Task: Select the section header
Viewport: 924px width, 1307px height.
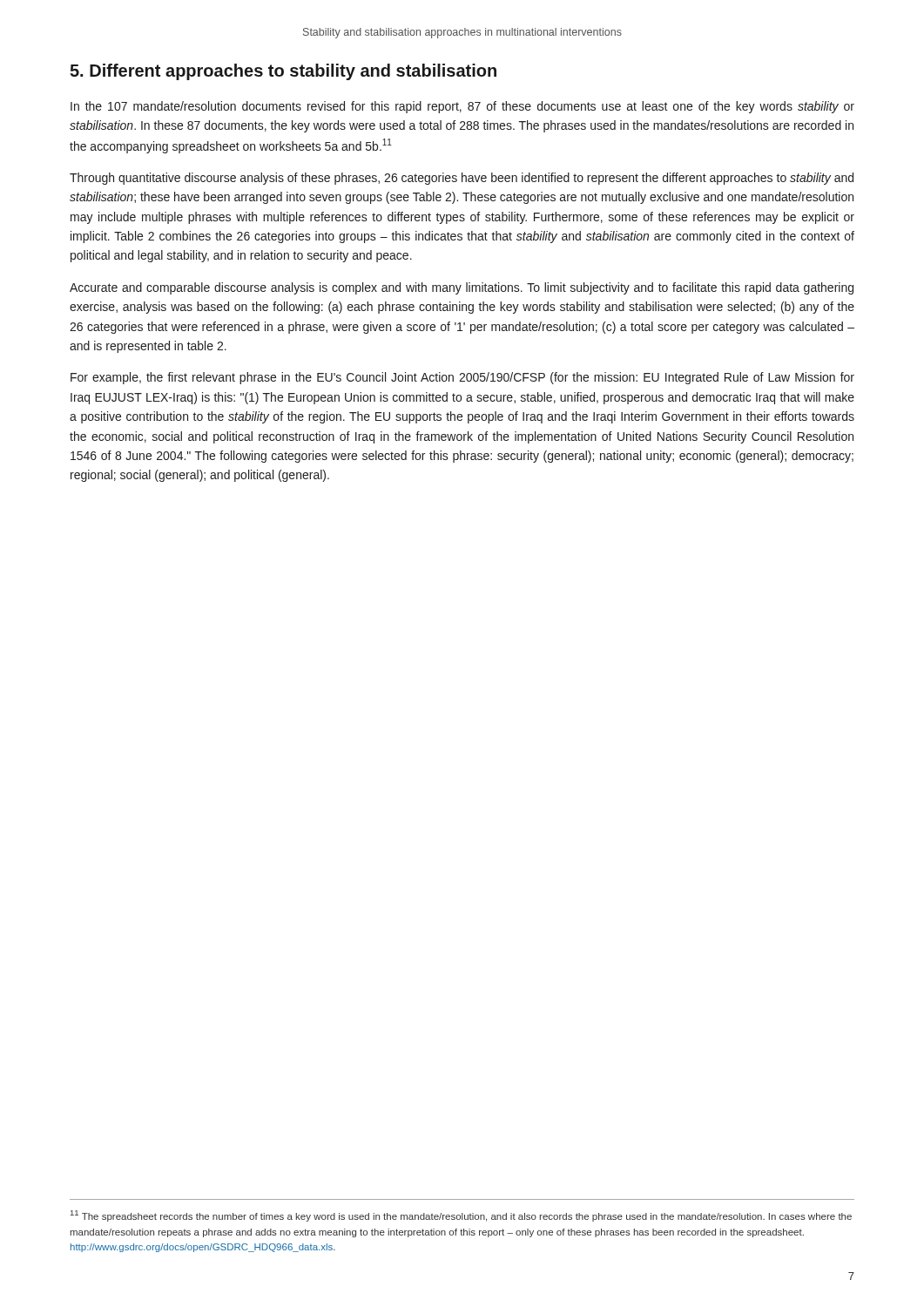Action: pos(462,71)
